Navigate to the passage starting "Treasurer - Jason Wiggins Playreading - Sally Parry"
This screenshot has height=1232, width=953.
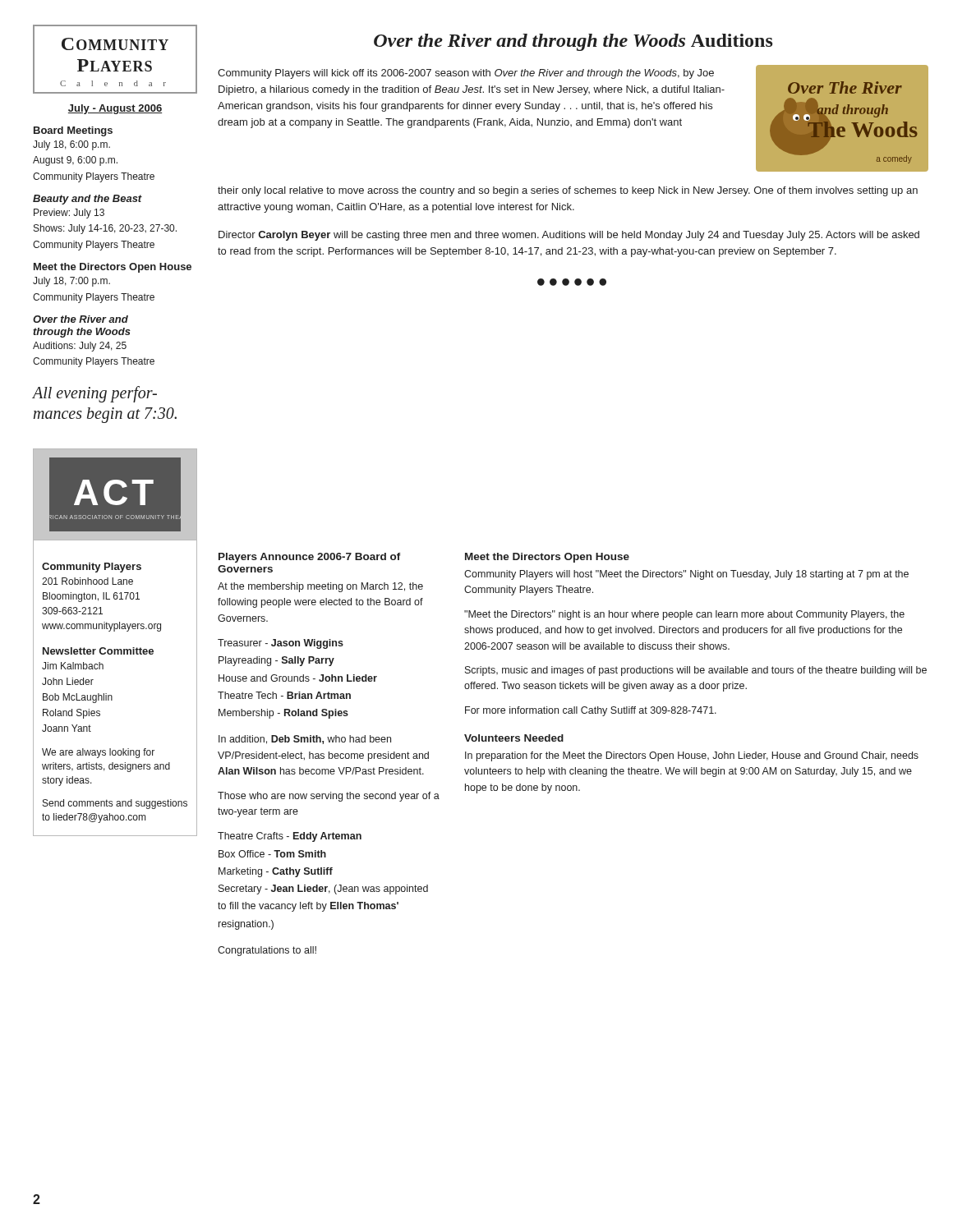(297, 678)
